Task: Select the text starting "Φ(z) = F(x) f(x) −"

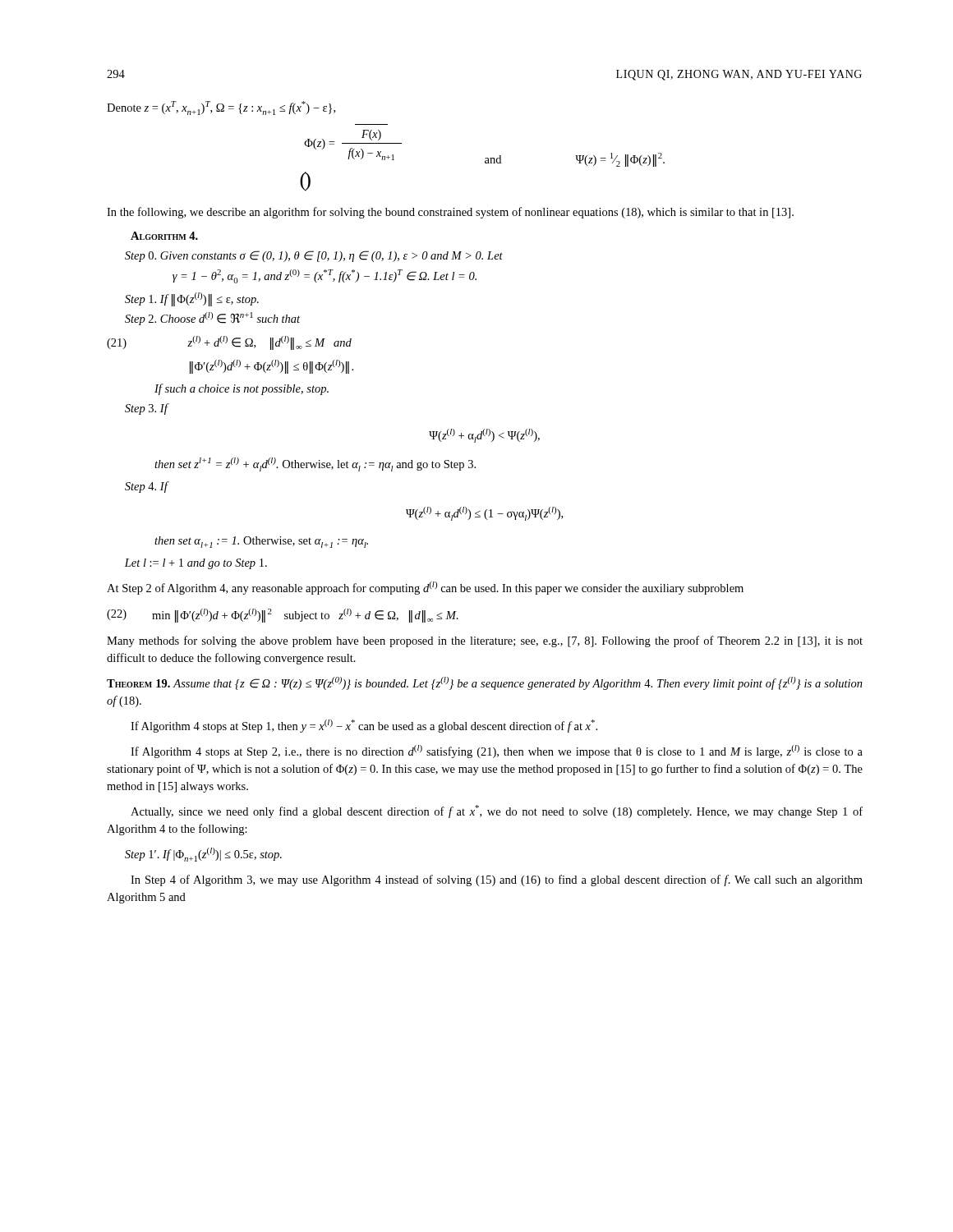Action: click(482, 160)
